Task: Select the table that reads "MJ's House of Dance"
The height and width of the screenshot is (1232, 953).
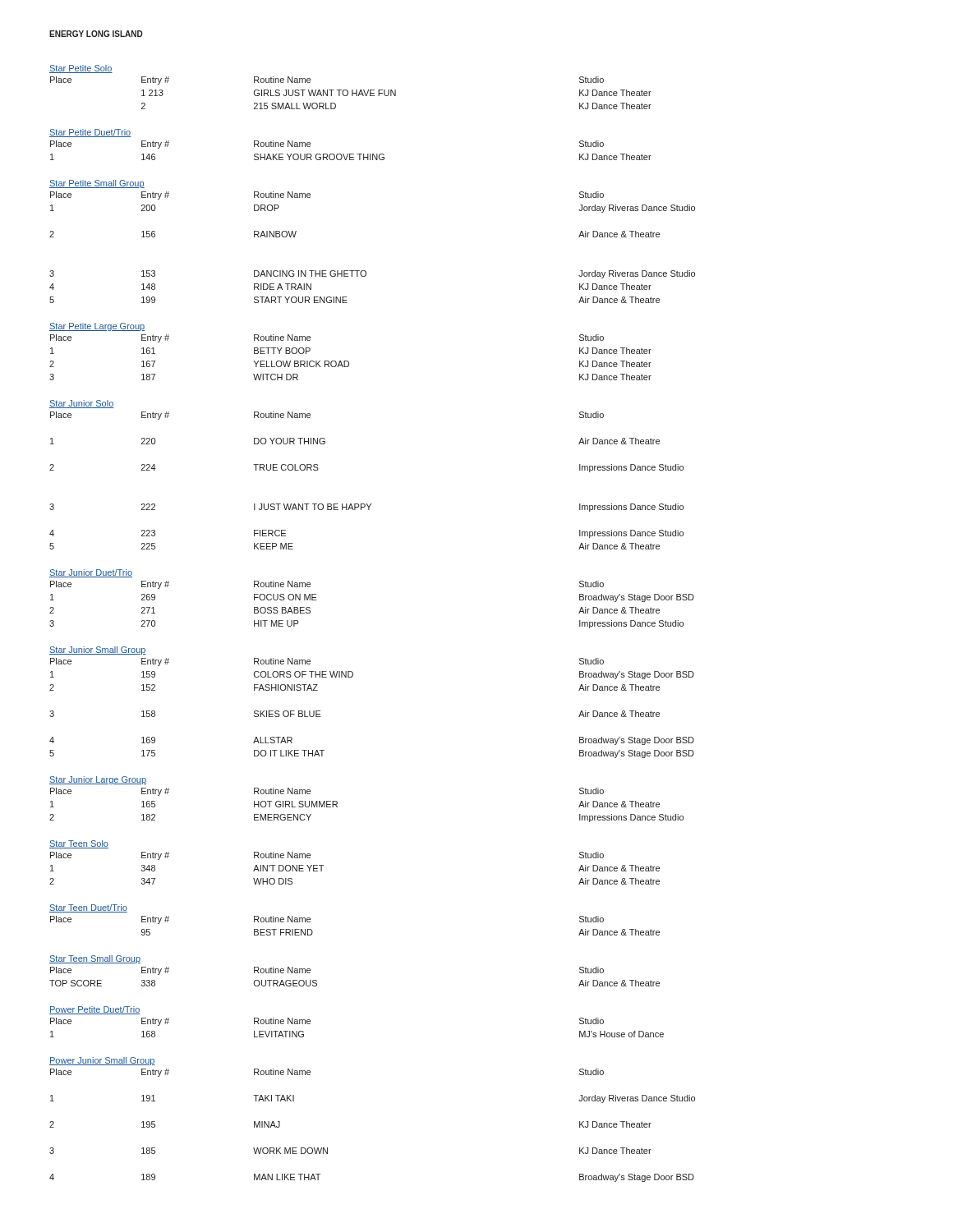Action: [x=476, y=1027]
